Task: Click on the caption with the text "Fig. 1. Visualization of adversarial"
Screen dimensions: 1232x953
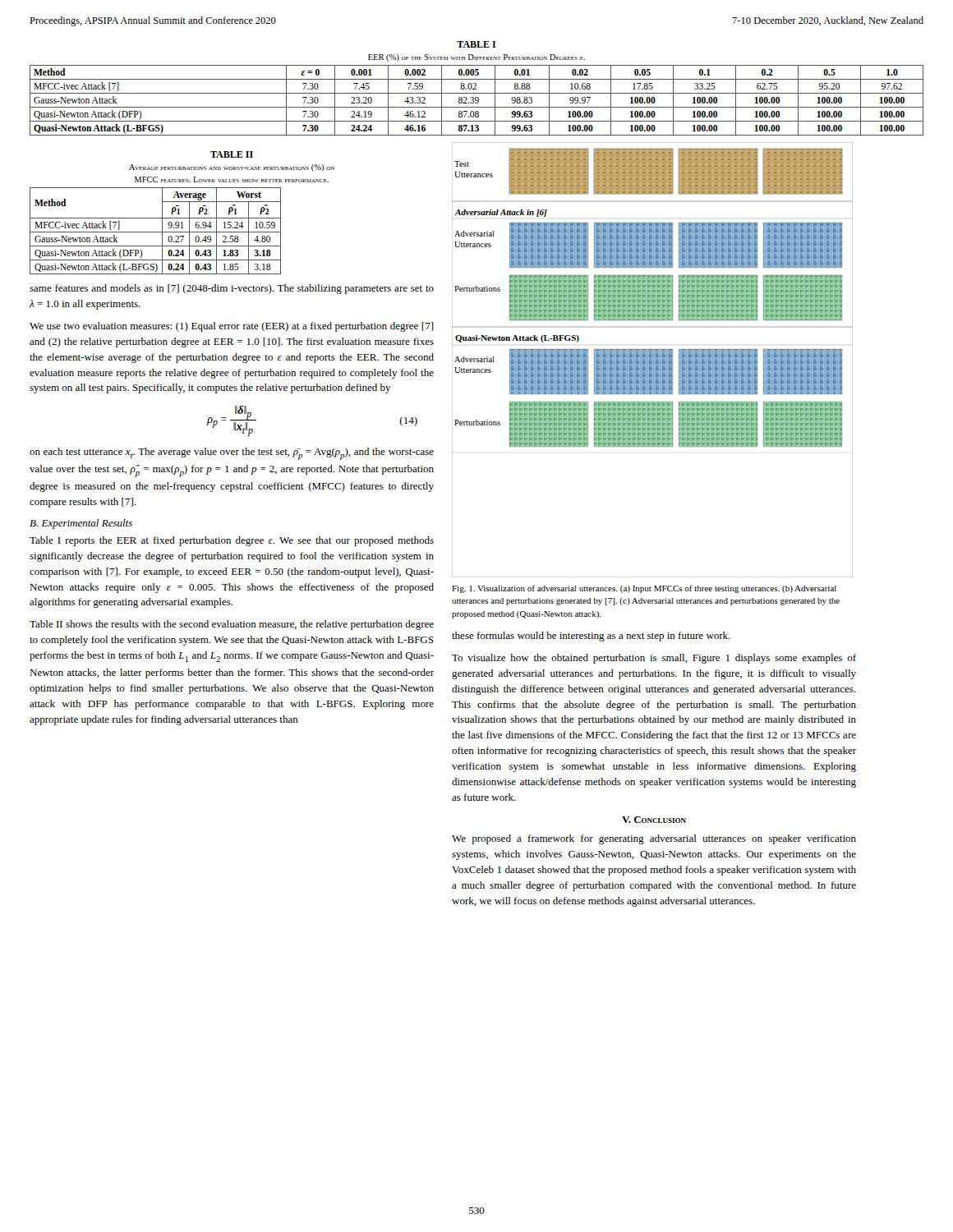Action: (x=646, y=601)
